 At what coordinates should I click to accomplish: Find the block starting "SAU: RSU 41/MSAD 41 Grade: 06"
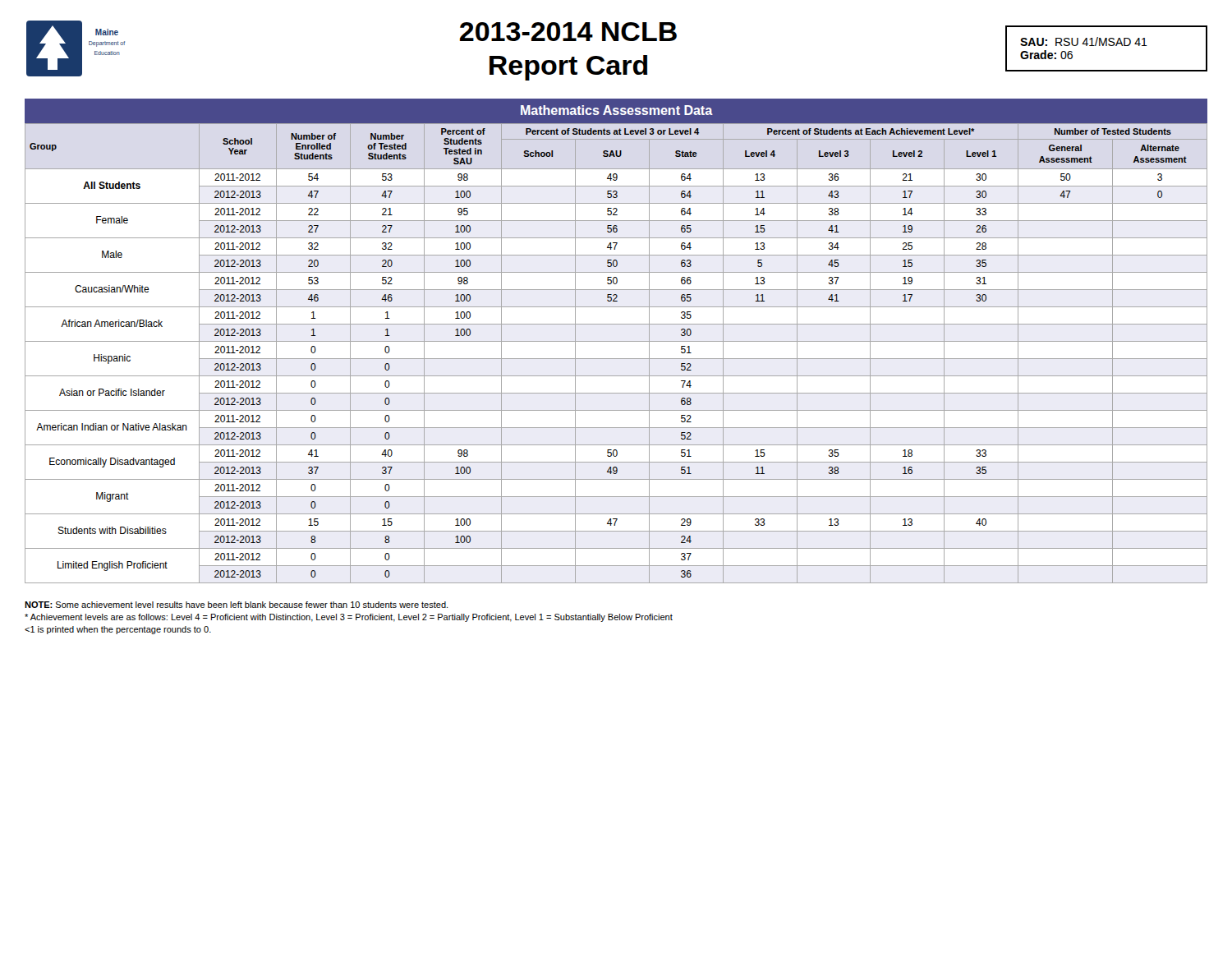tap(1106, 48)
